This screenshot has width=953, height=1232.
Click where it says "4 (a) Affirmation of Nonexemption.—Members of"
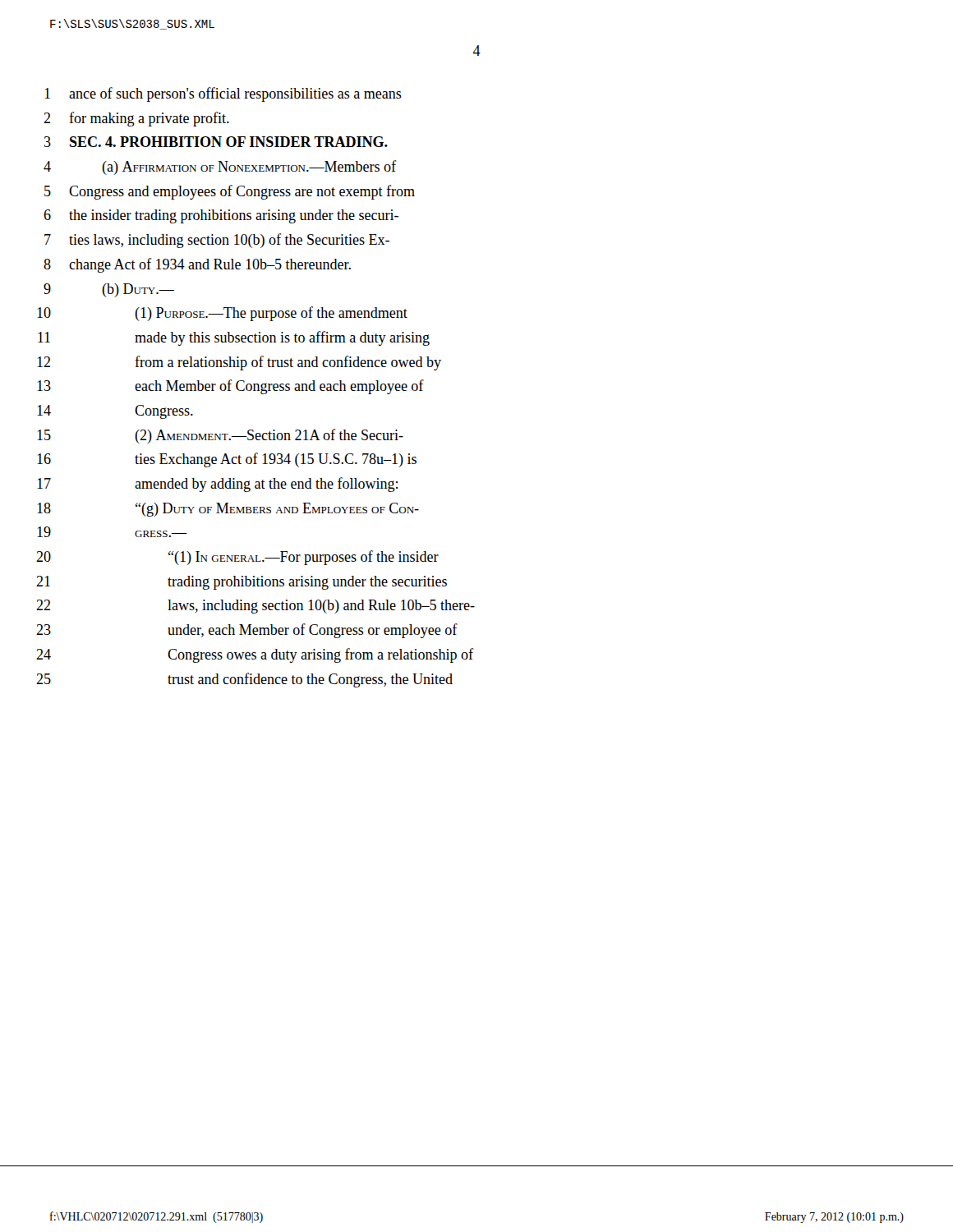tap(220, 168)
